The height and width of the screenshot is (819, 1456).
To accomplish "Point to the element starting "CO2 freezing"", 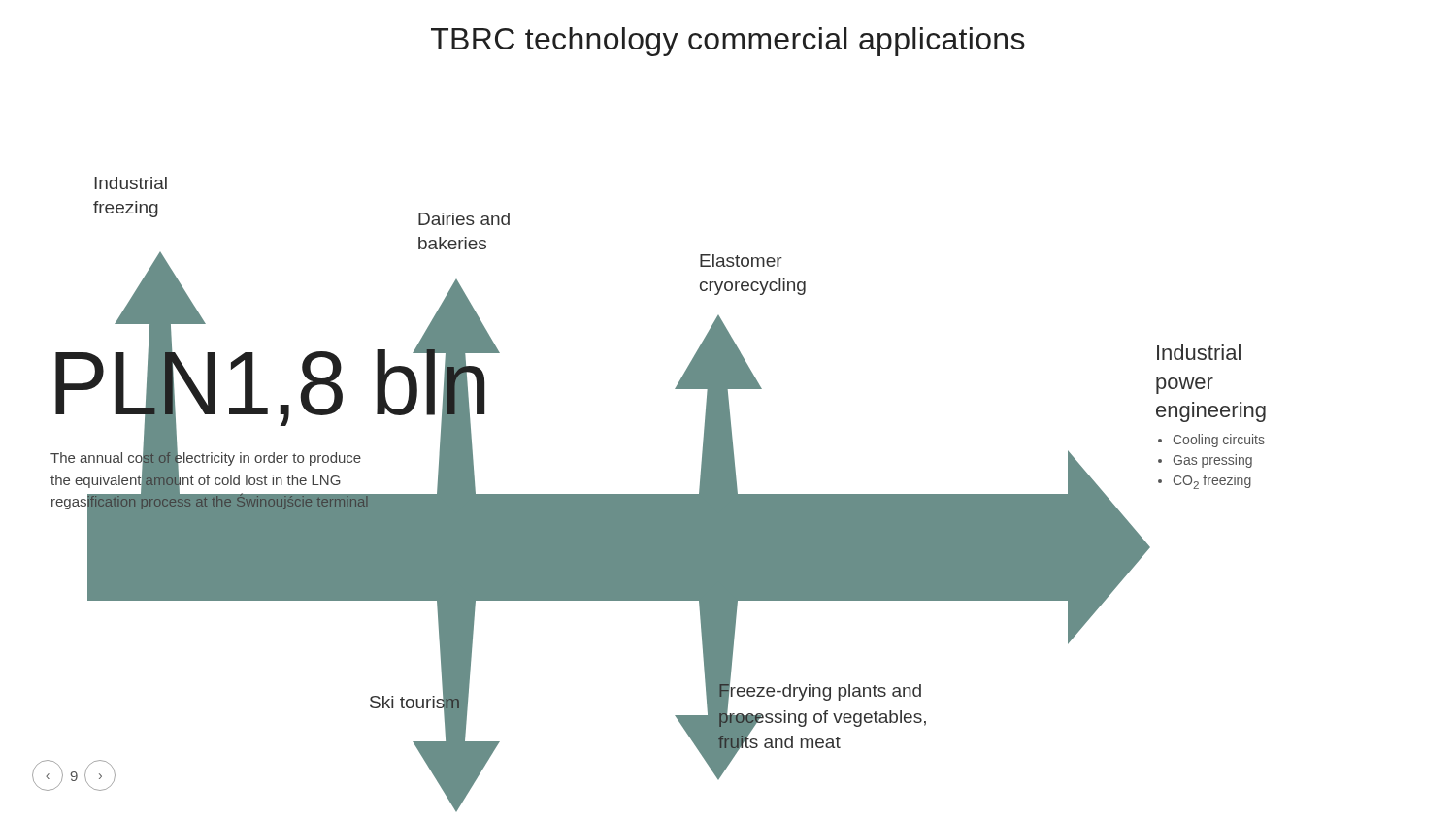I will coord(1212,482).
